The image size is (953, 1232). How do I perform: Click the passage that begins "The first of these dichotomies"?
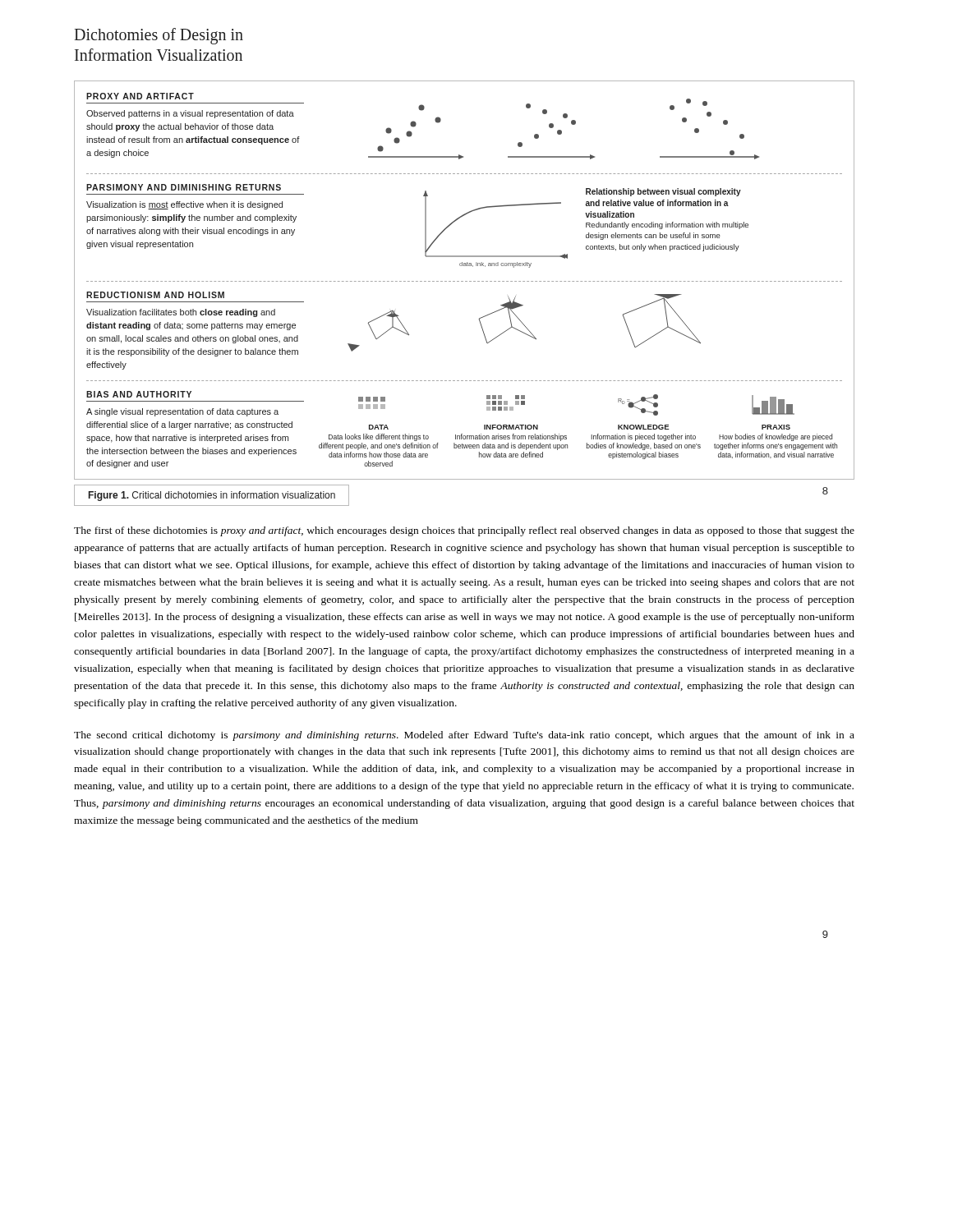click(x=464, y=616)
